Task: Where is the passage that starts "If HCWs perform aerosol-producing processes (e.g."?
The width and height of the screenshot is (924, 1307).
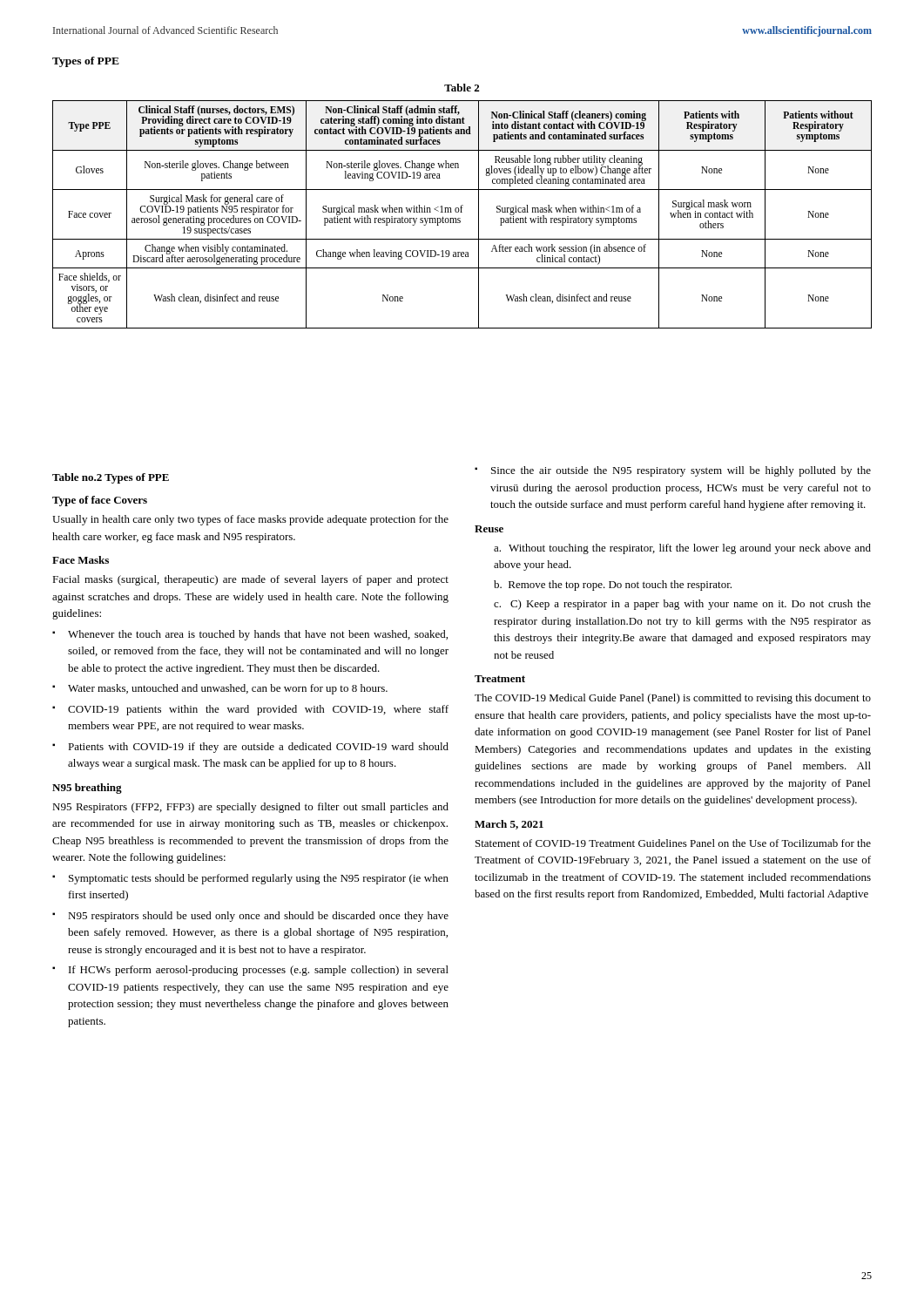Action: [x=258, y=995]
